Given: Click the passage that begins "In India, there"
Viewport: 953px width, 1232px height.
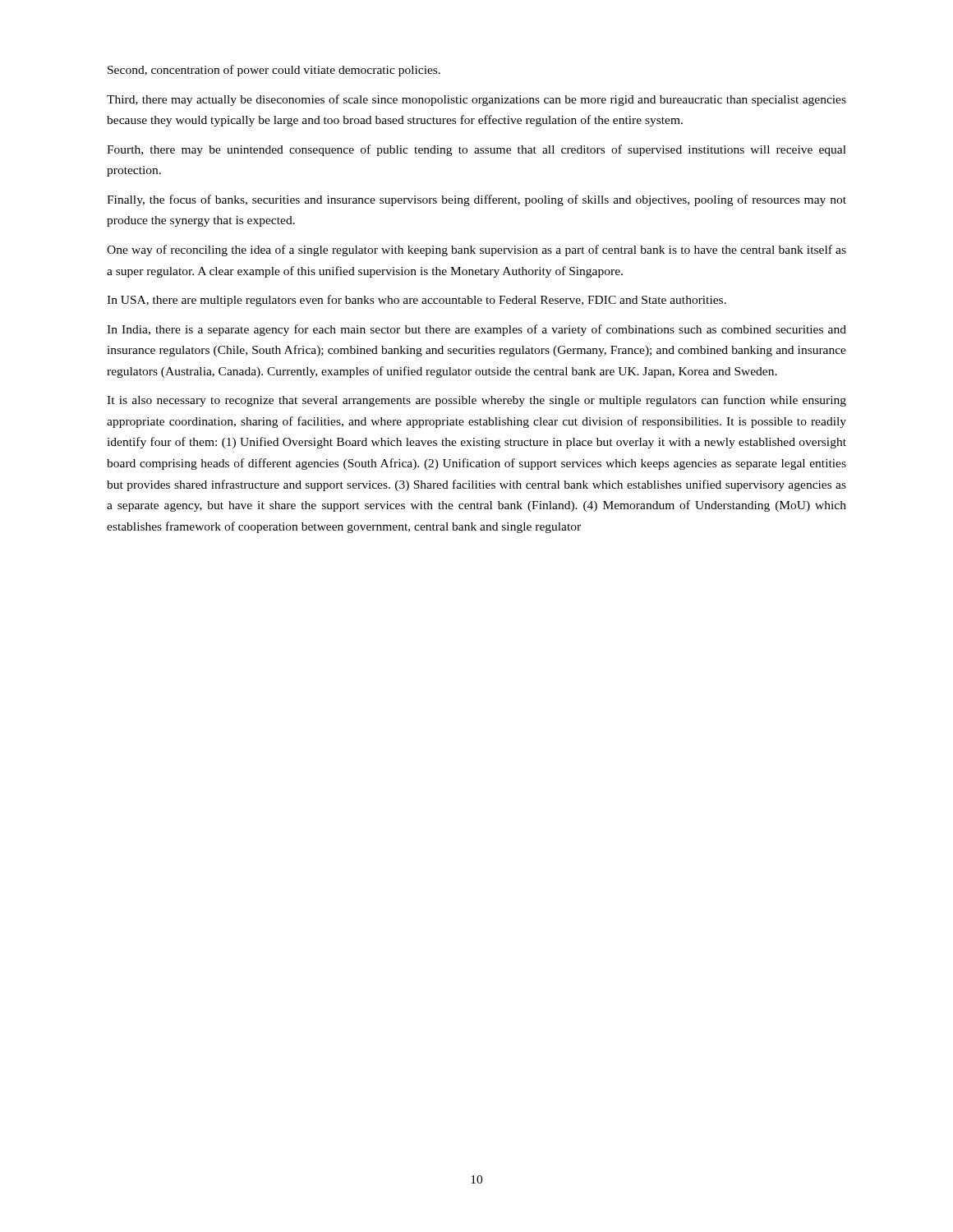Looking at the screenshot, I should pyautogui.click(x=476, y=350).
